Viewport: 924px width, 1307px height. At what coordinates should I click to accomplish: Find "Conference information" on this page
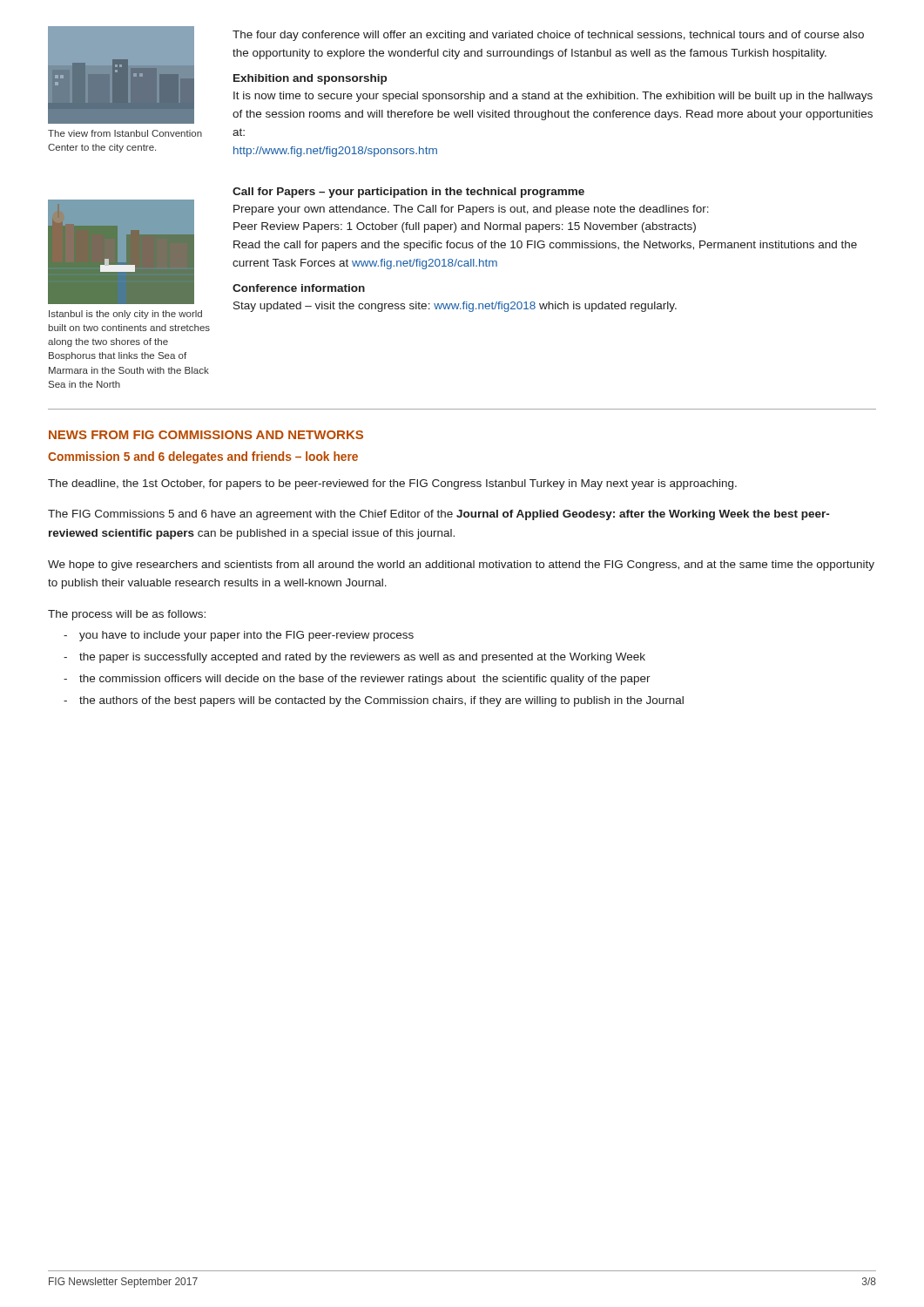tap(299, 288)
